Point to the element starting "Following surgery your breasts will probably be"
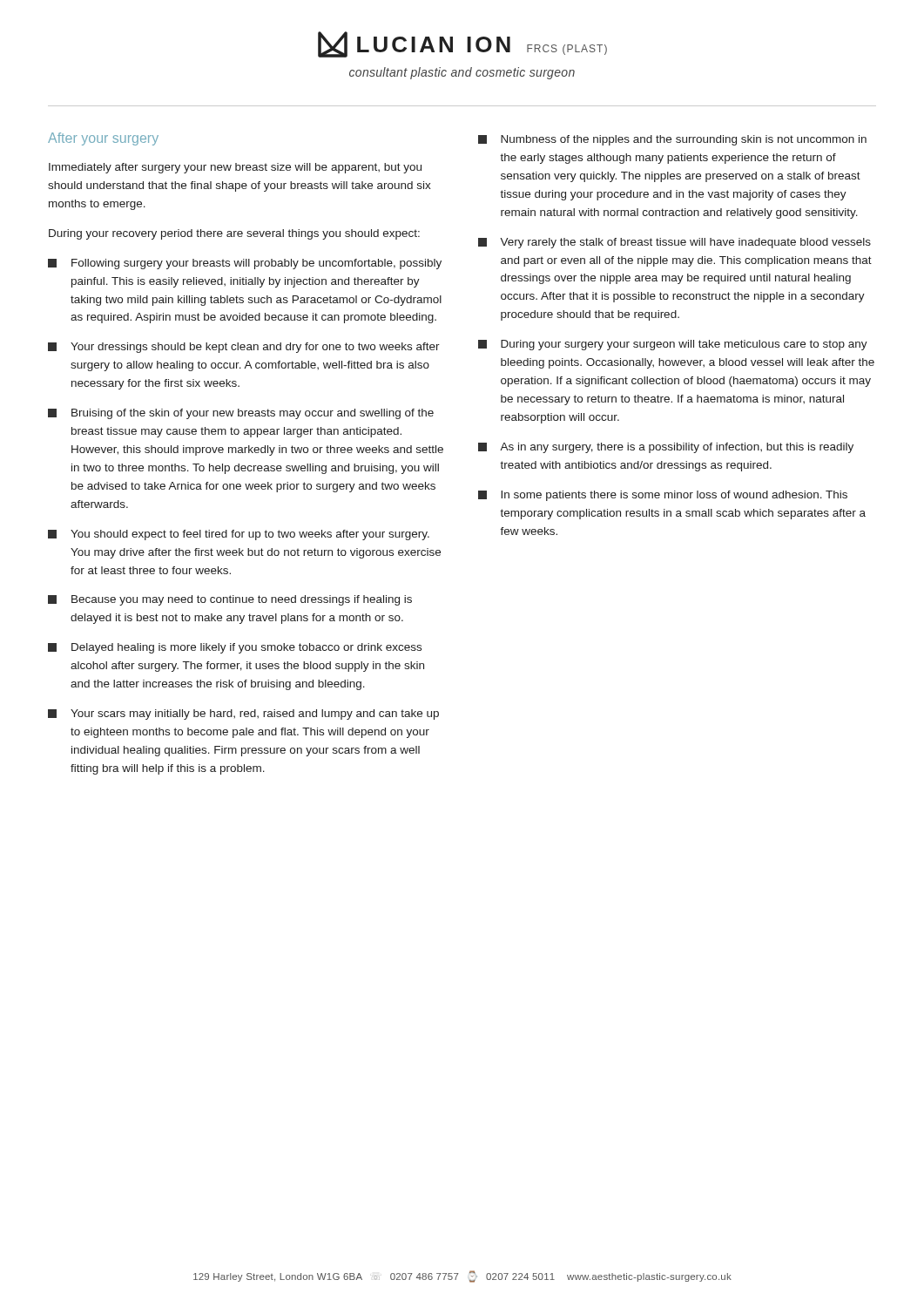The height and width of the screenshot is (1307, 924). coord(247,291)
